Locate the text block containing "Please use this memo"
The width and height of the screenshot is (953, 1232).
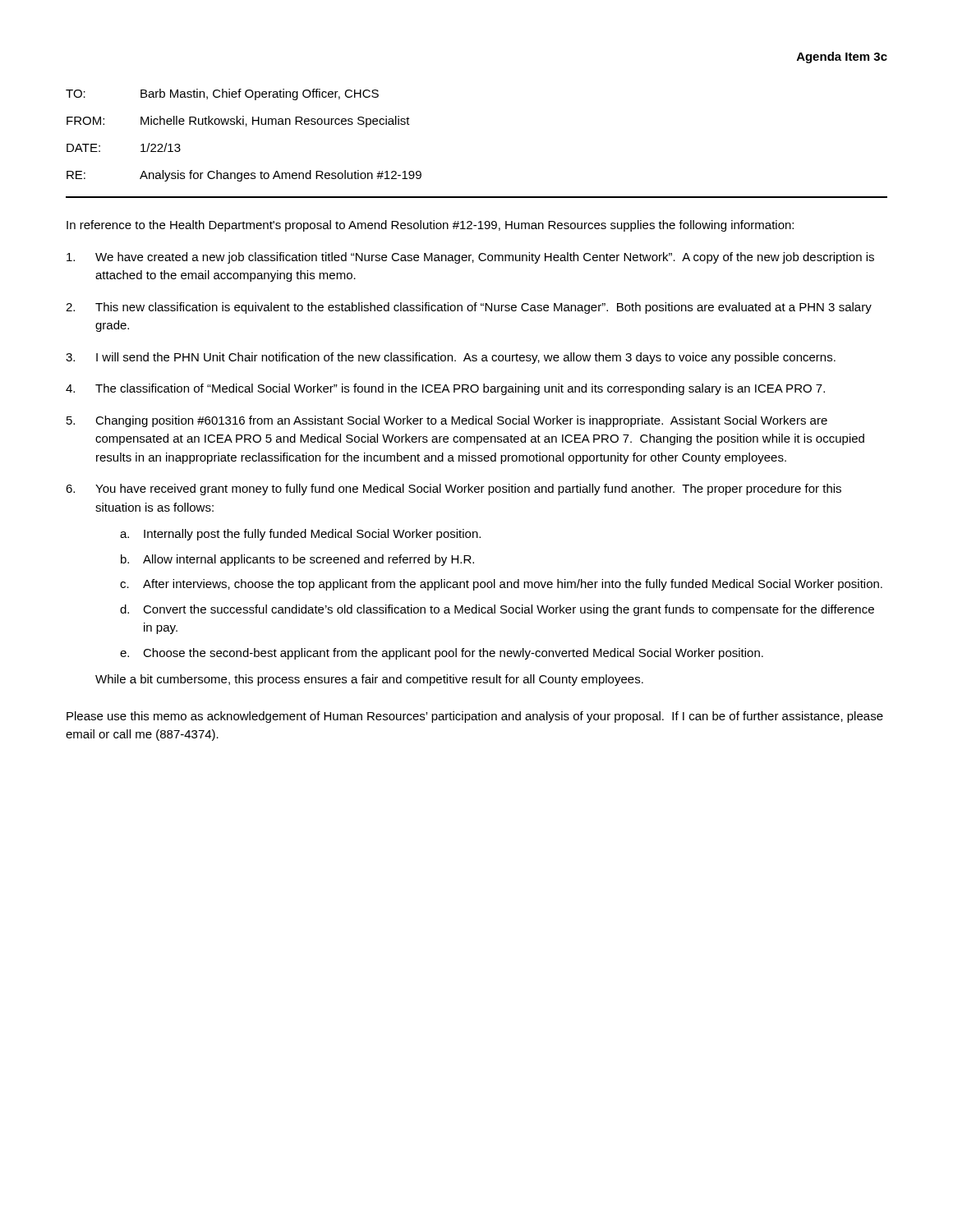(474, 725)
